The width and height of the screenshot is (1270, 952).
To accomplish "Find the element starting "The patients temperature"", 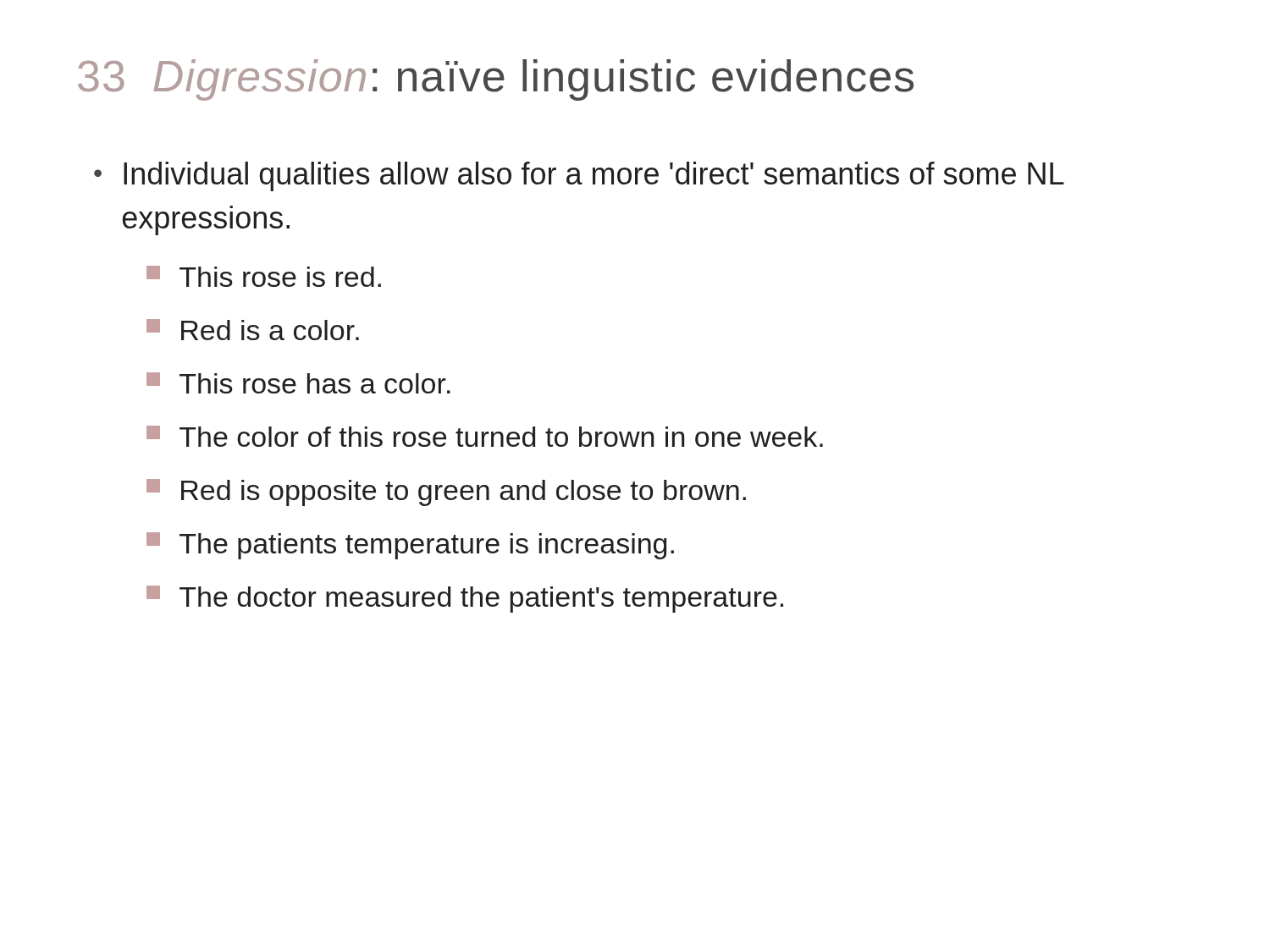I will [412, 544].
